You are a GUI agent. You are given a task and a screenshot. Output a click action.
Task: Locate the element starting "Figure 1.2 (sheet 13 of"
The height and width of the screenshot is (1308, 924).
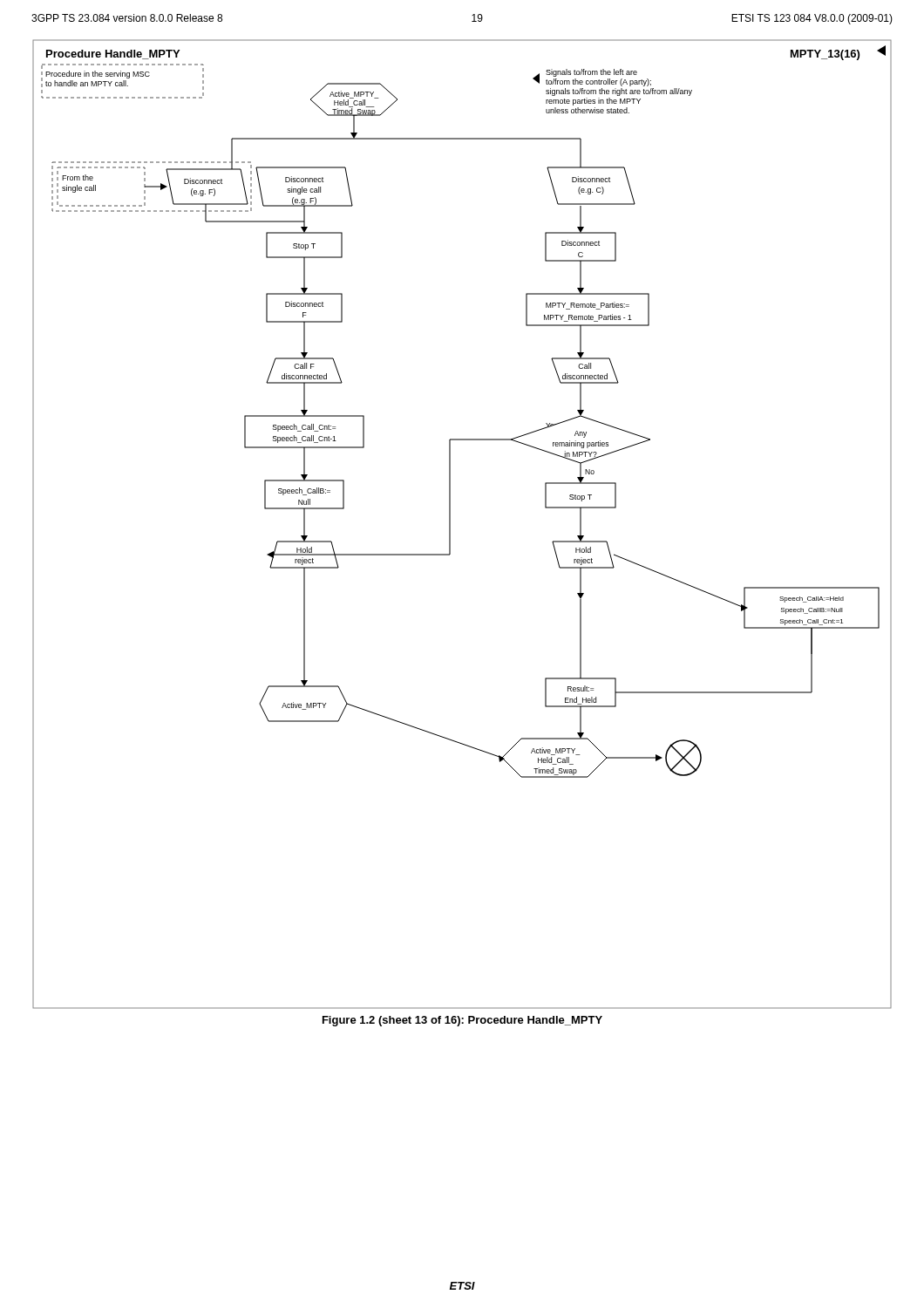pos(462,1020)
